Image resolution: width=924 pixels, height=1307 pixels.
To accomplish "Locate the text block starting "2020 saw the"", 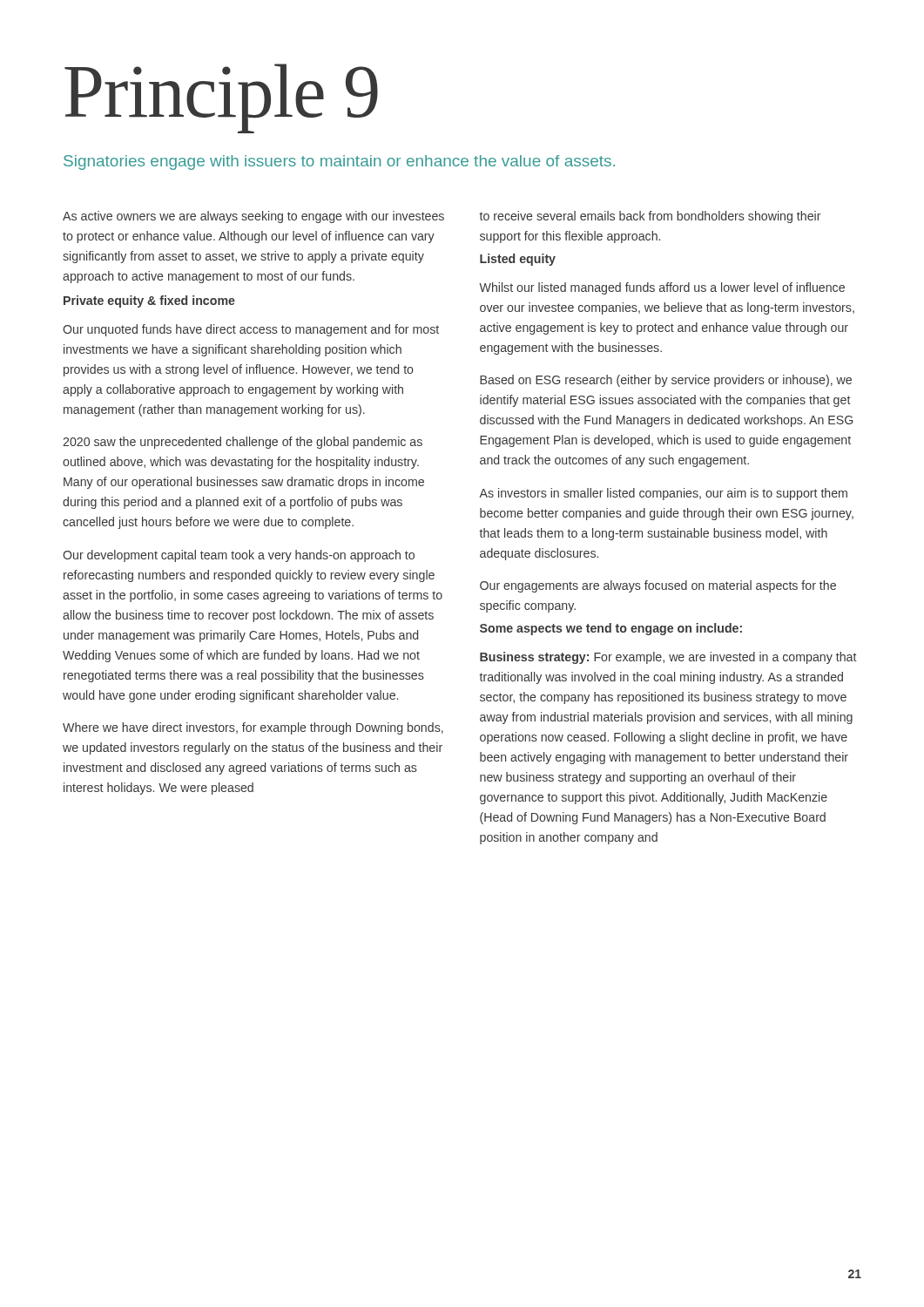I will click(x=254, y=483).
